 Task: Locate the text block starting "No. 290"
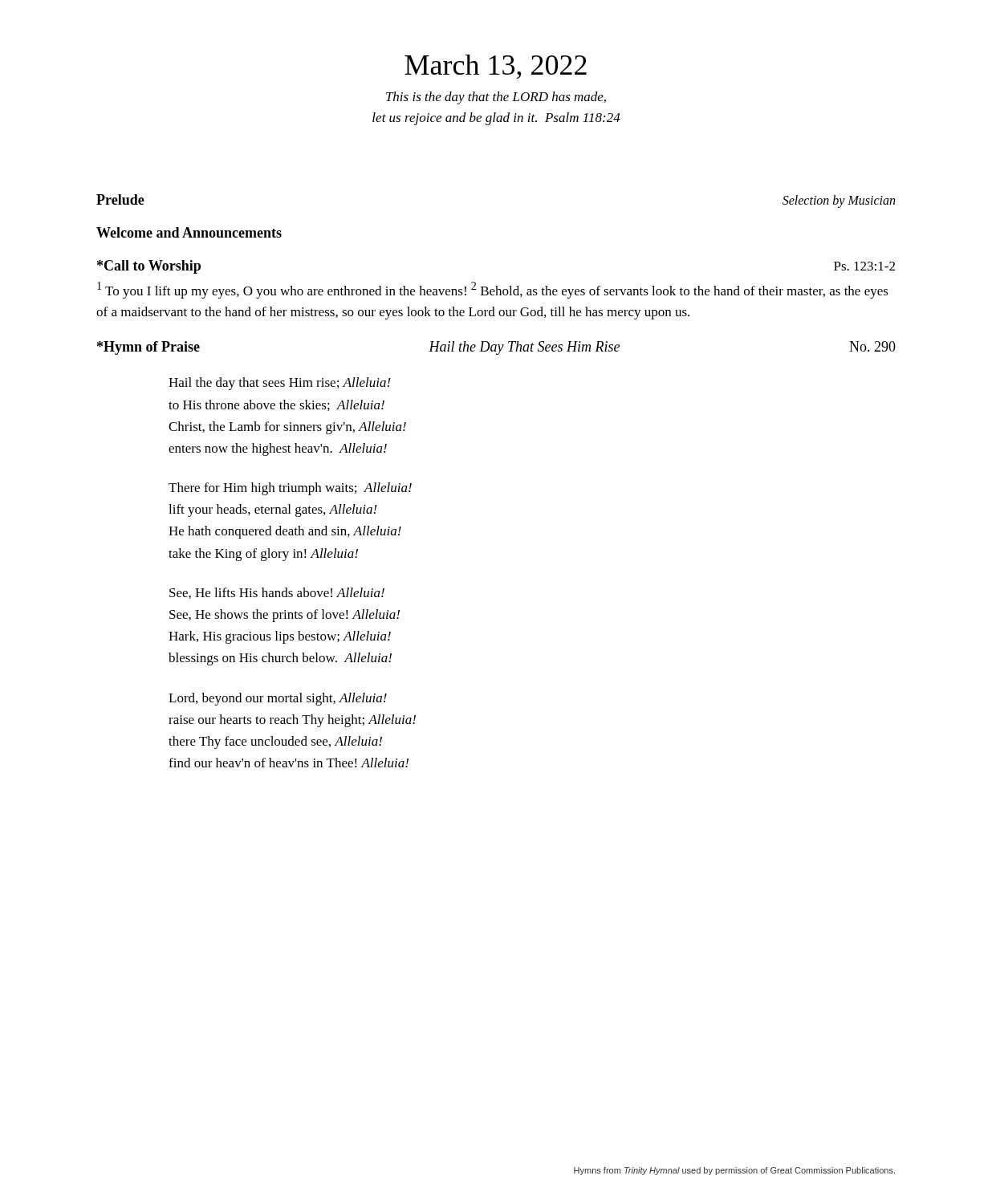pyautogui.click(x=872, y=347)
